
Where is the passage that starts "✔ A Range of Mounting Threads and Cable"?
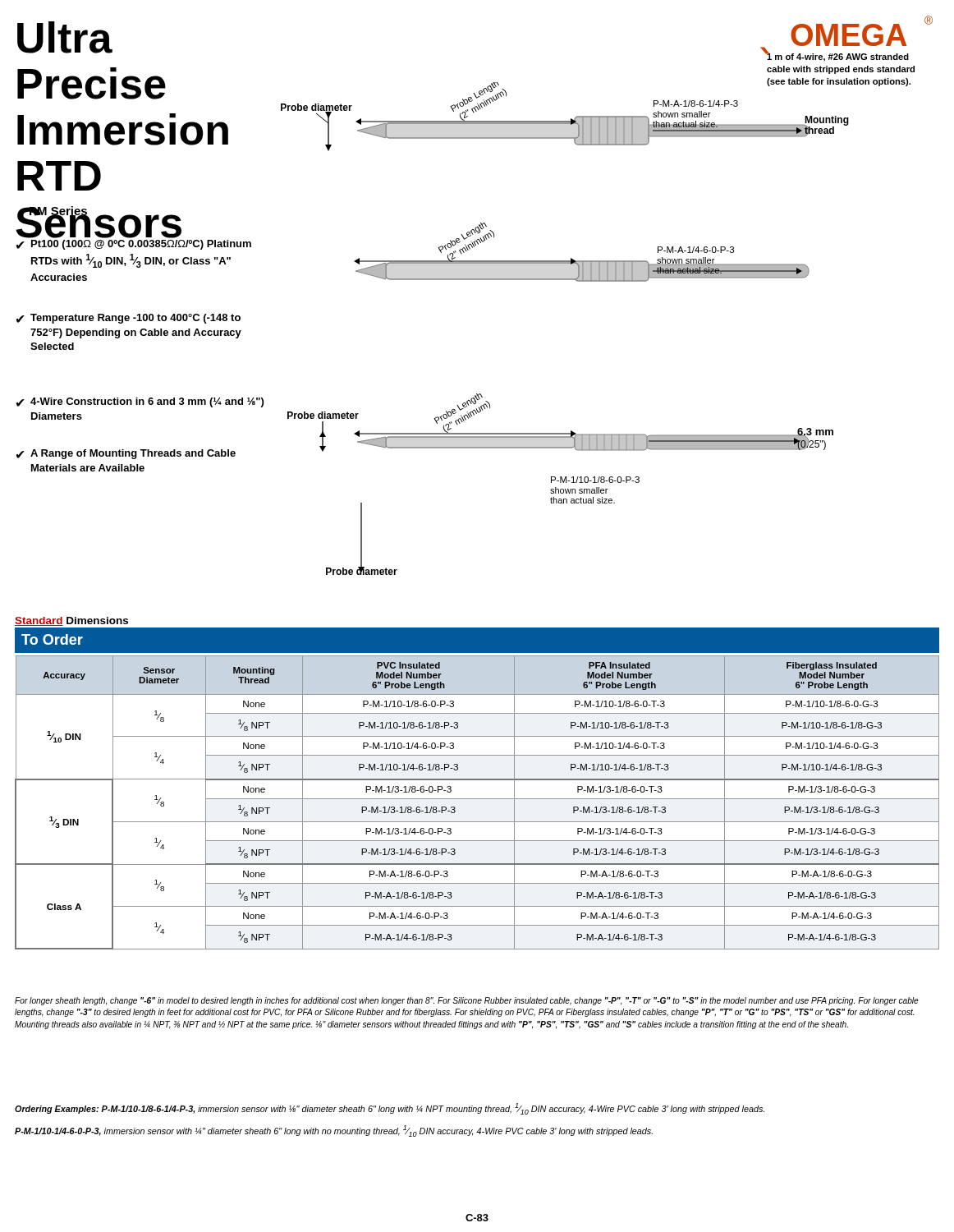pos(140,460)
